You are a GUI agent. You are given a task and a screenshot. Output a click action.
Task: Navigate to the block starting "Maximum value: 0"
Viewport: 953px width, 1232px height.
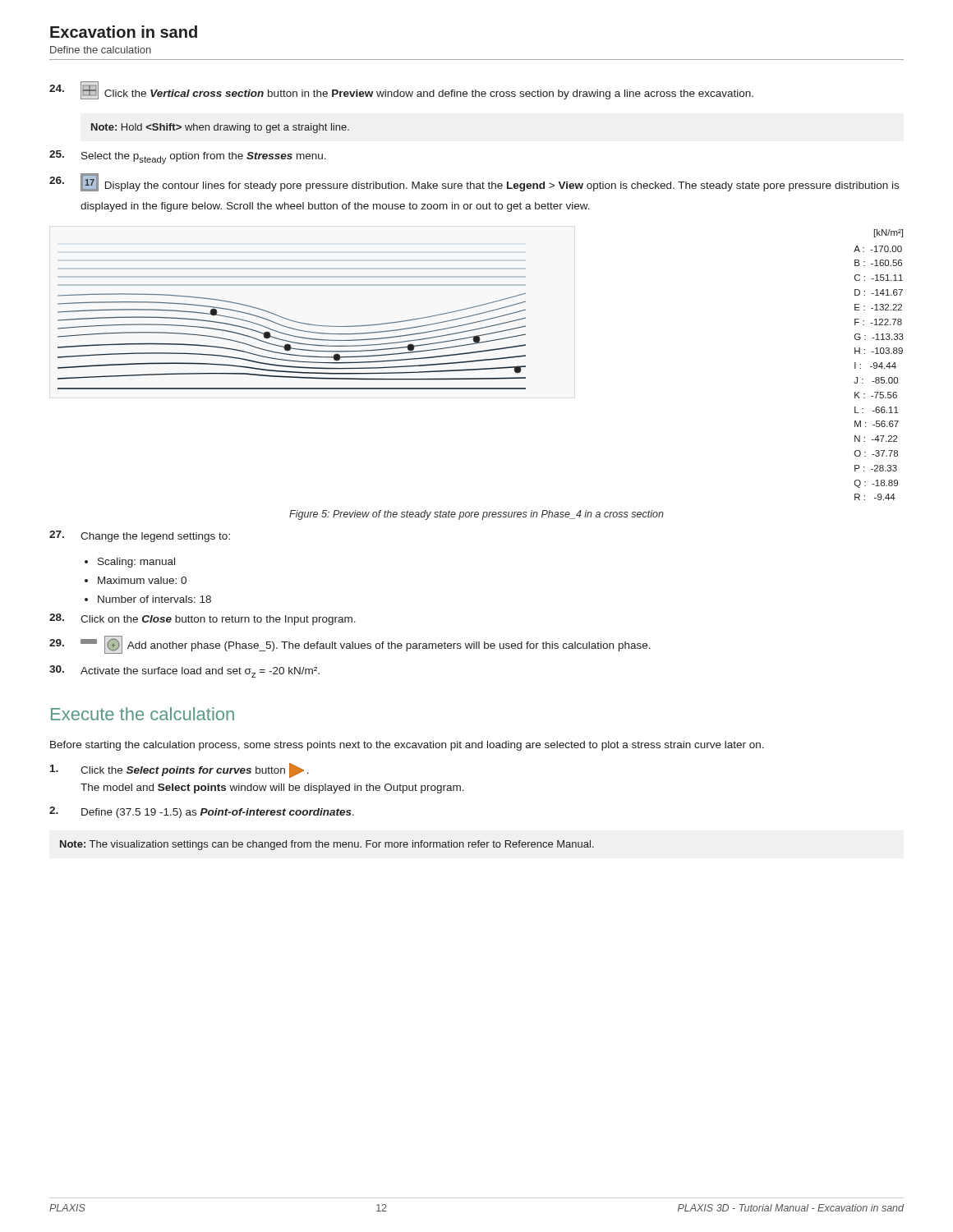click(x=142, y=580)
